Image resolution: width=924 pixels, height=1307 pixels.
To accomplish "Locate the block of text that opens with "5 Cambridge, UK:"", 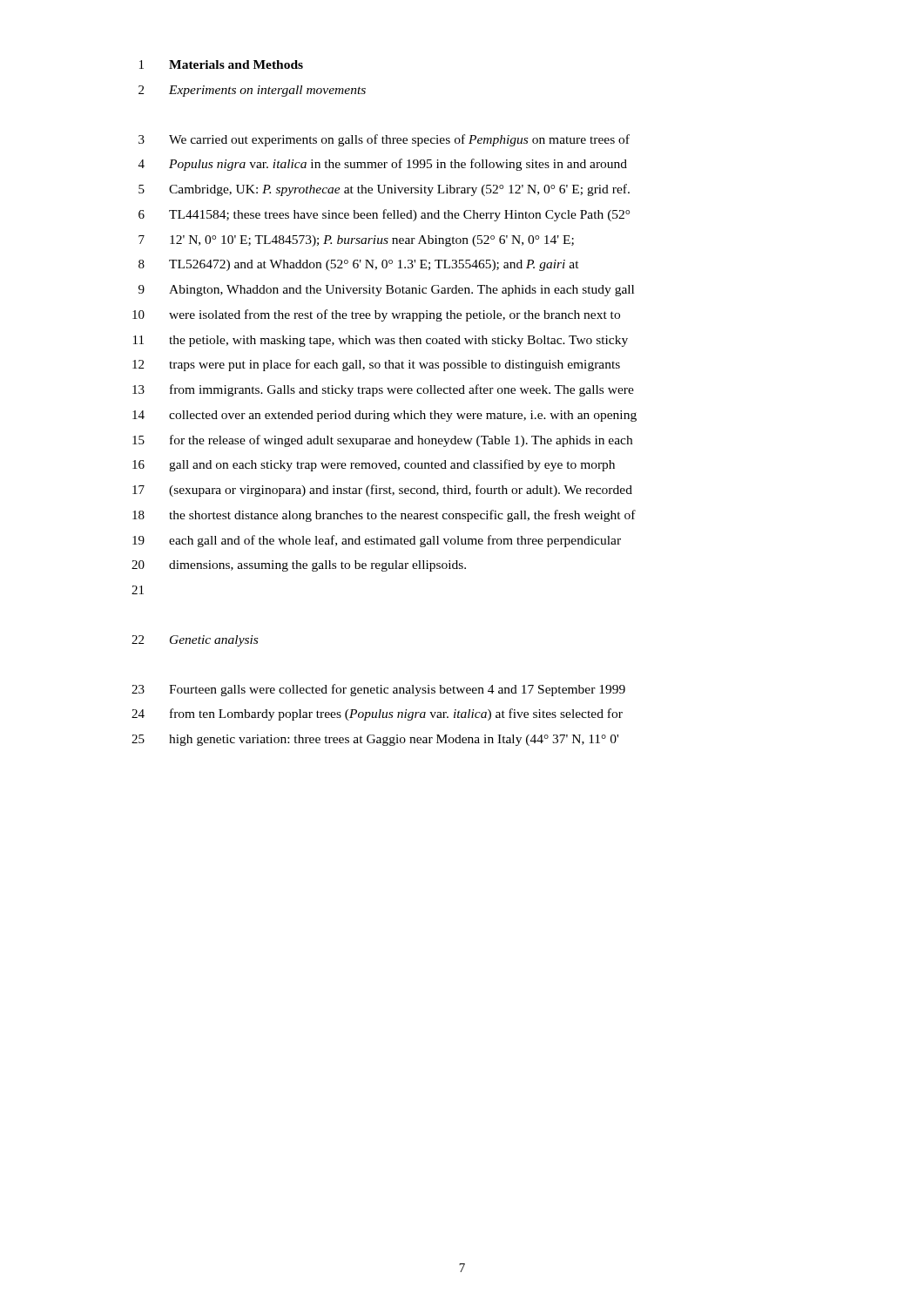I will [475, 189].
